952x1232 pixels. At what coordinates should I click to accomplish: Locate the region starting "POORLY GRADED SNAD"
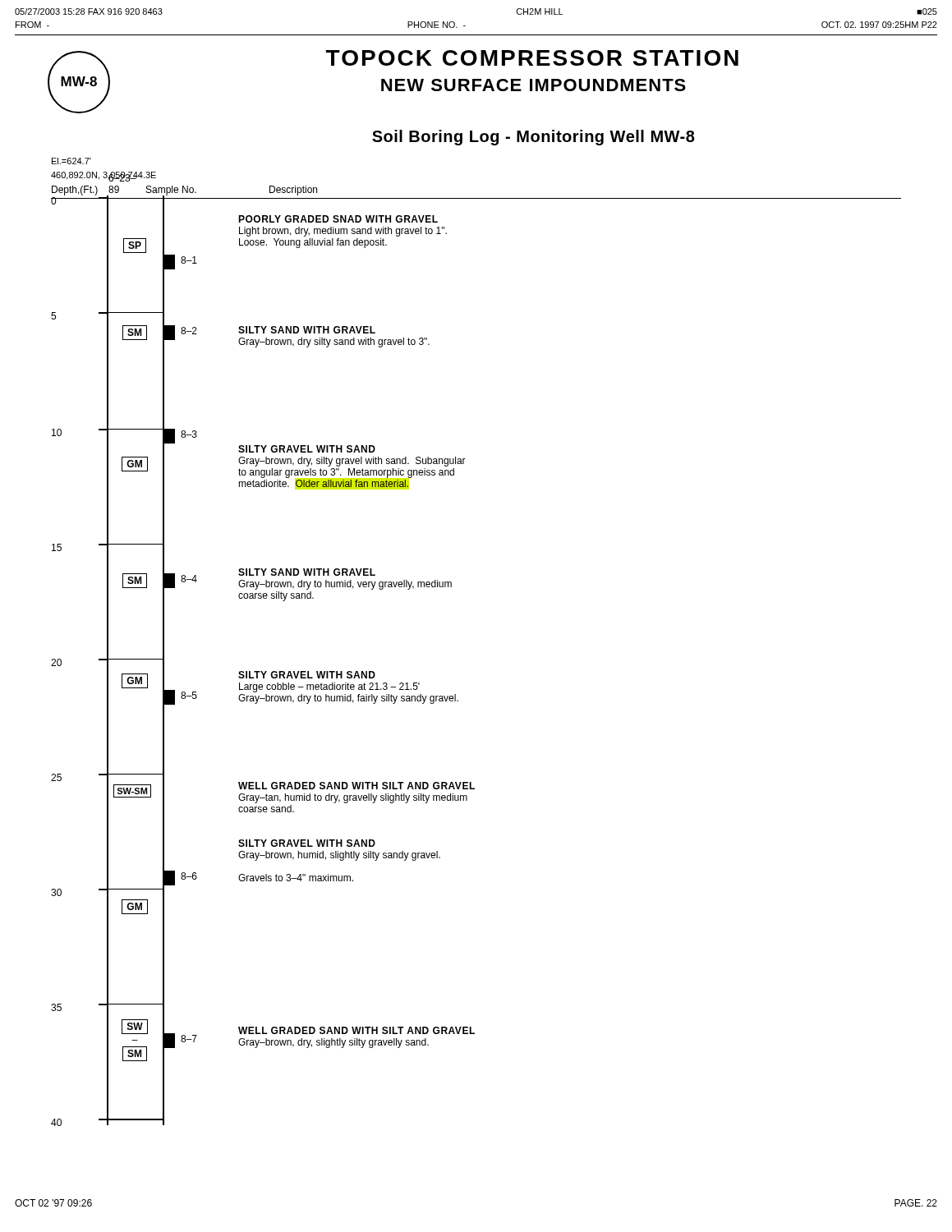(x=338, y=219)
